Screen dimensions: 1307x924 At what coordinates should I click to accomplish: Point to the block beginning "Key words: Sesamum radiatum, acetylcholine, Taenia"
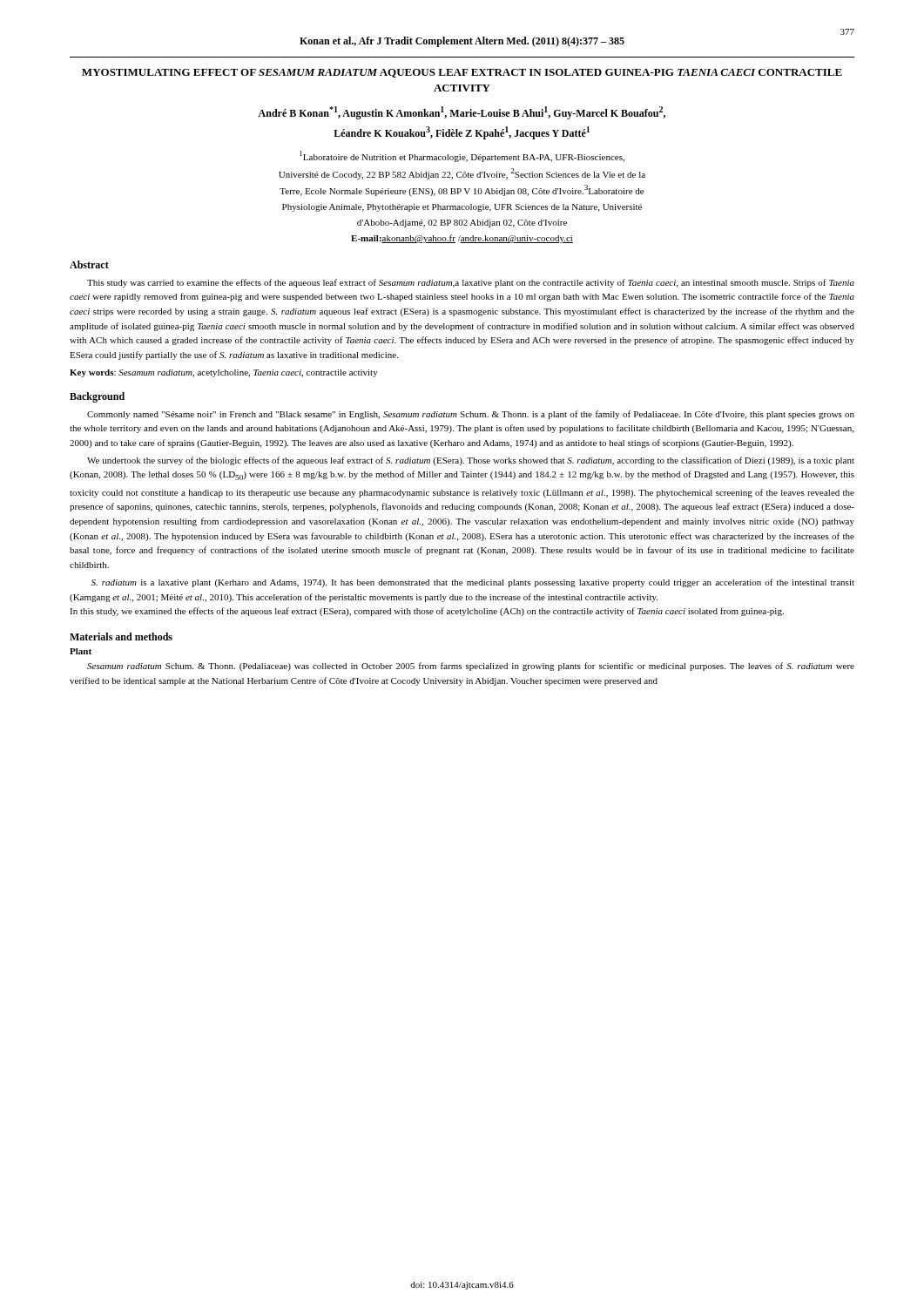coord(224,372)
